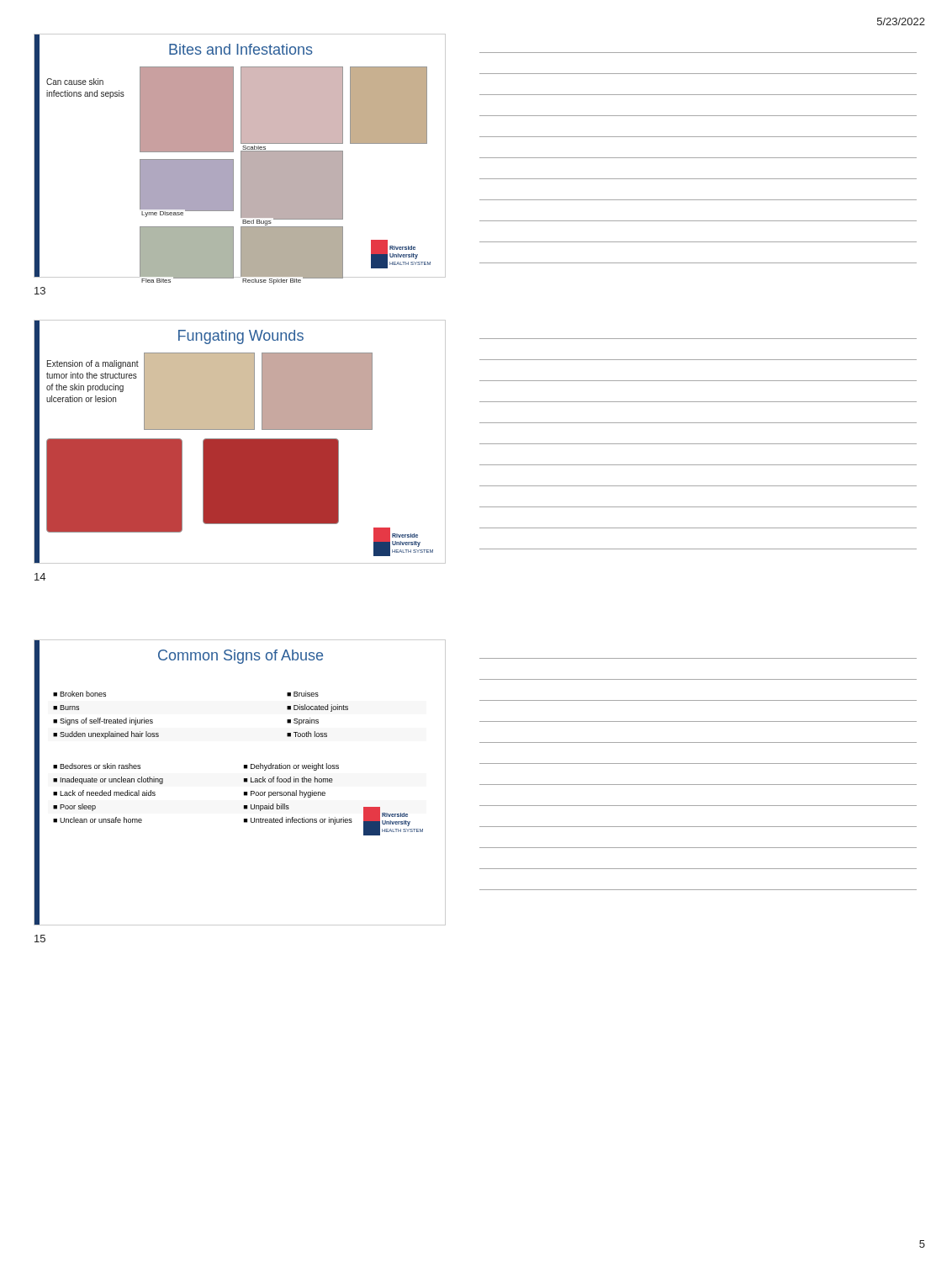Find the passage starting "Can cause skin"
Viewport: 952px width, 1262px height.
click(x=85, y=88)
